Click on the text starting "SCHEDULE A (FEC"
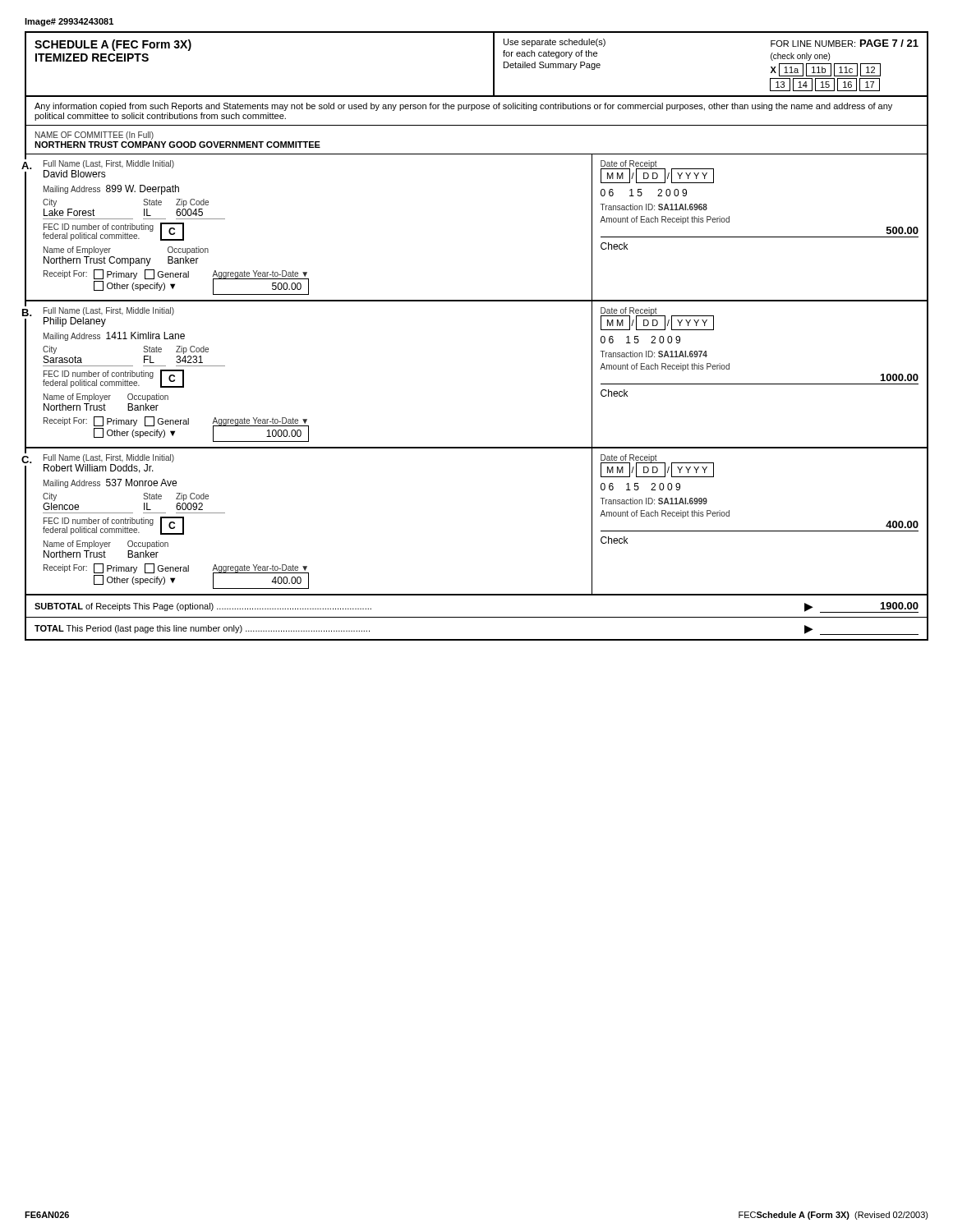953x1232 pixels. 113,51
